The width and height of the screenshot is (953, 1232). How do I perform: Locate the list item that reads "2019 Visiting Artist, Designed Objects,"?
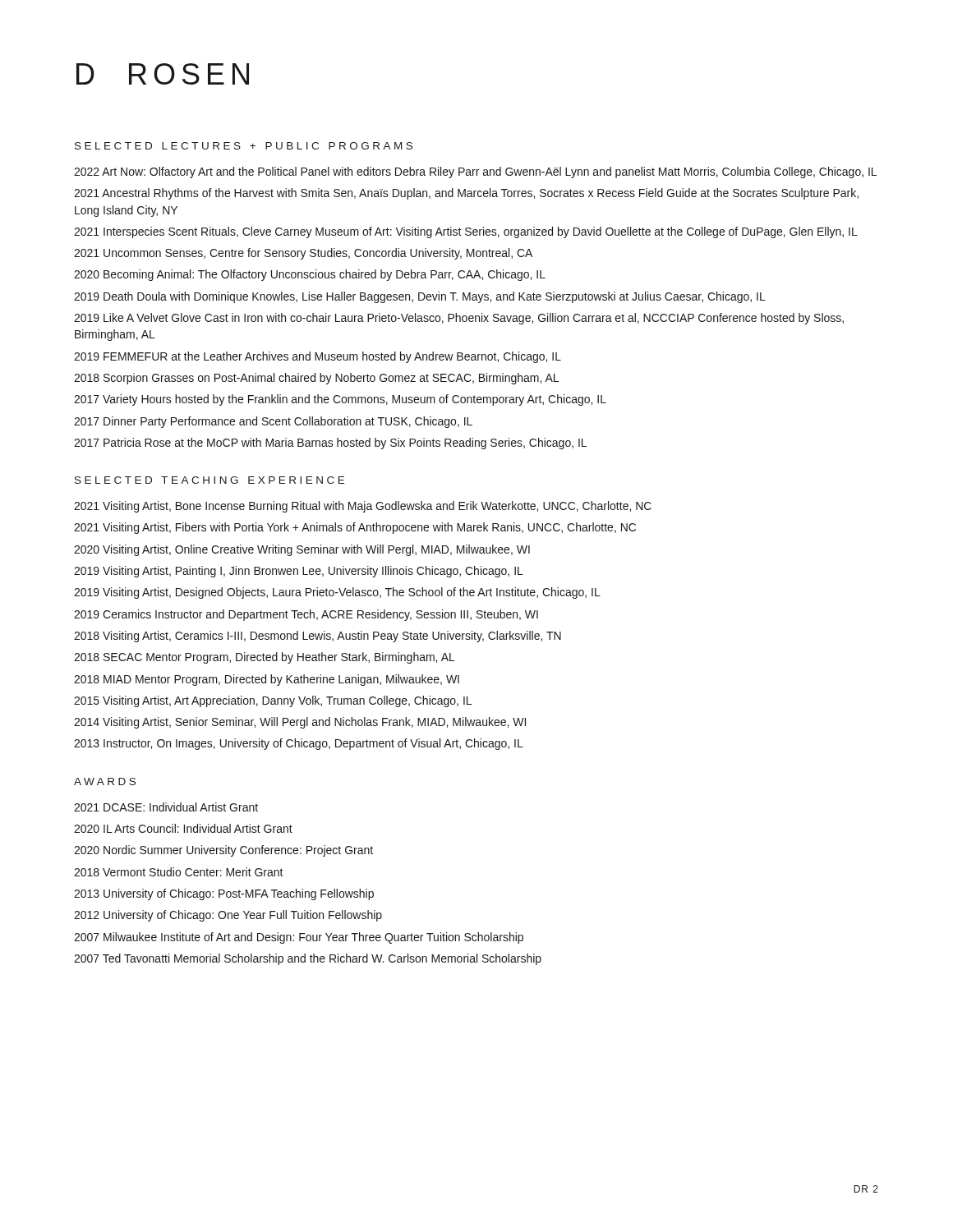point(337,592)
